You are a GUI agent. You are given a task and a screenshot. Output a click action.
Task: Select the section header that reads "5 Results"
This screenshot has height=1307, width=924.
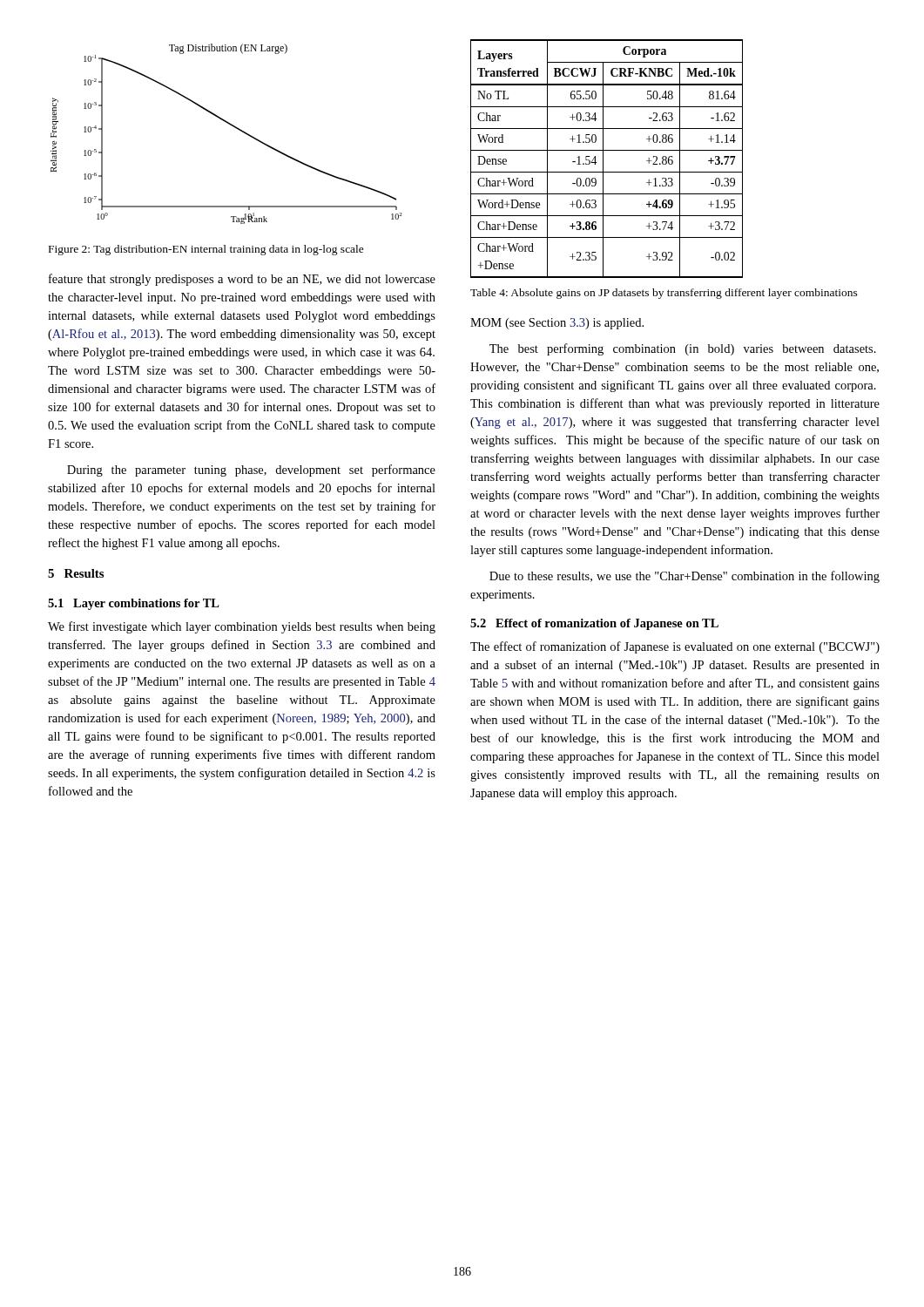click(76, 573)
